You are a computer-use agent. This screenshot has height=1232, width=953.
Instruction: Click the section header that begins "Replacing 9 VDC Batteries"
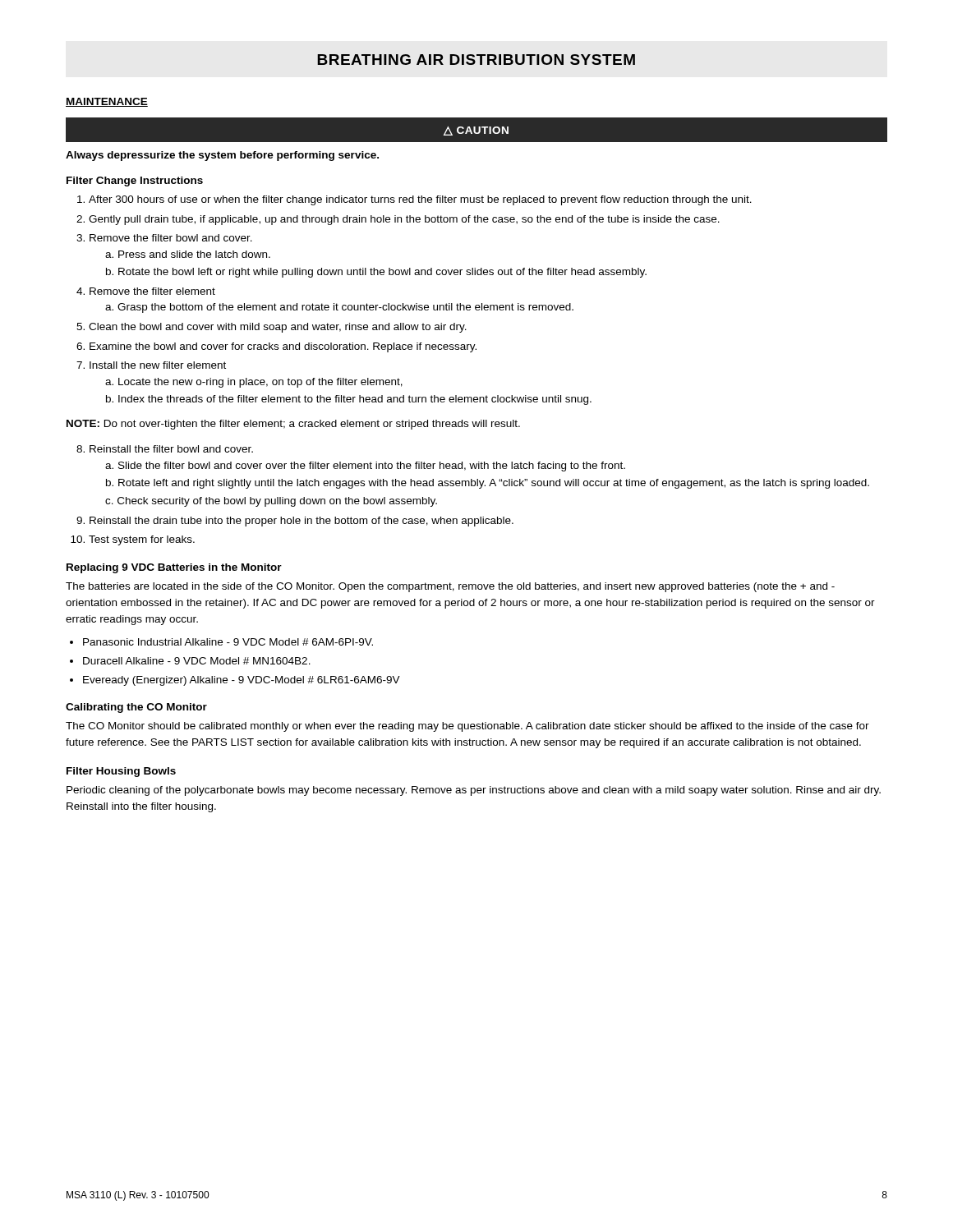click(x=174, y=567)
